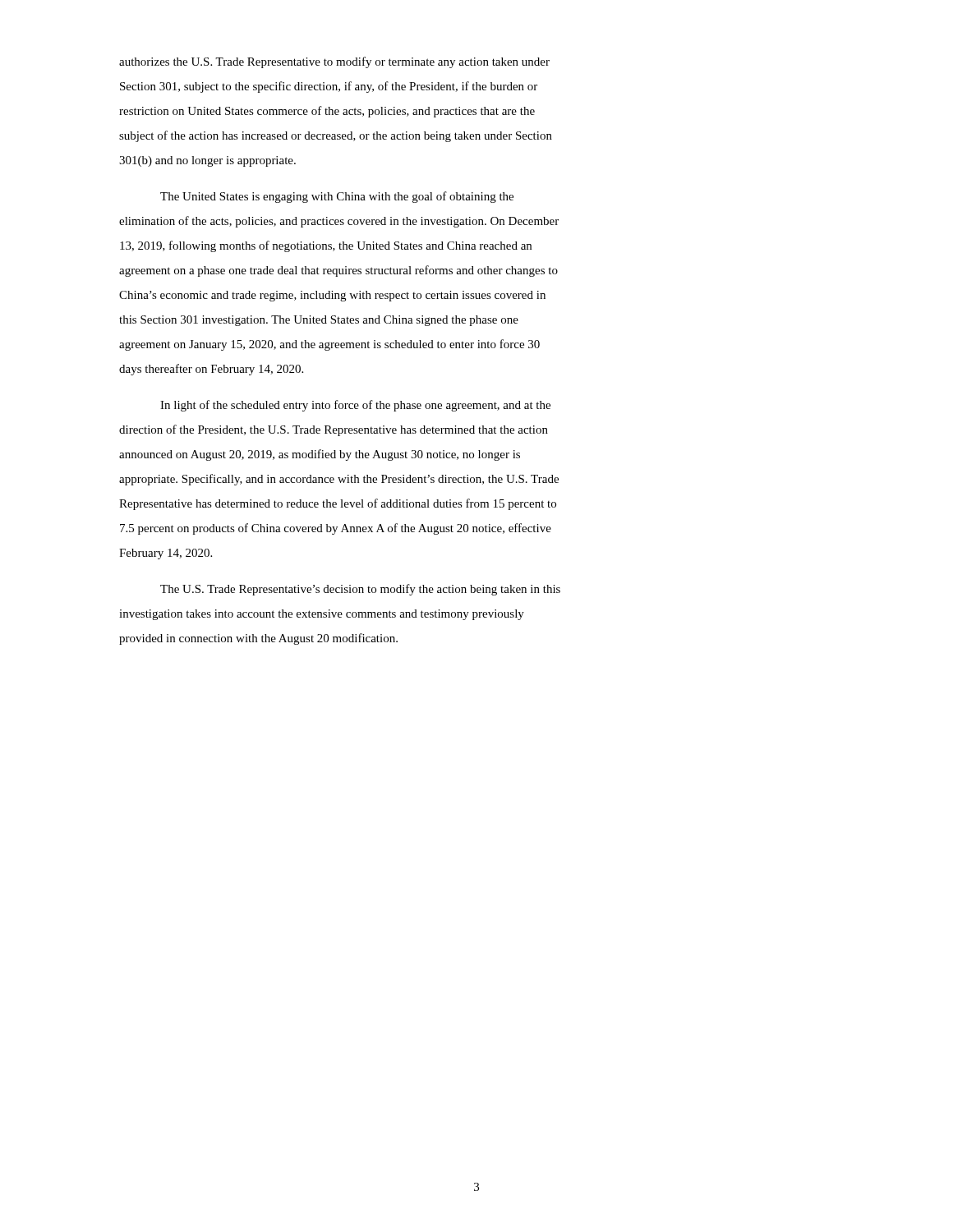Select the text block containing "The United States is engaging"
Image resolution: width=953 pixels, height=1232 pixels.
click(476, 282)
